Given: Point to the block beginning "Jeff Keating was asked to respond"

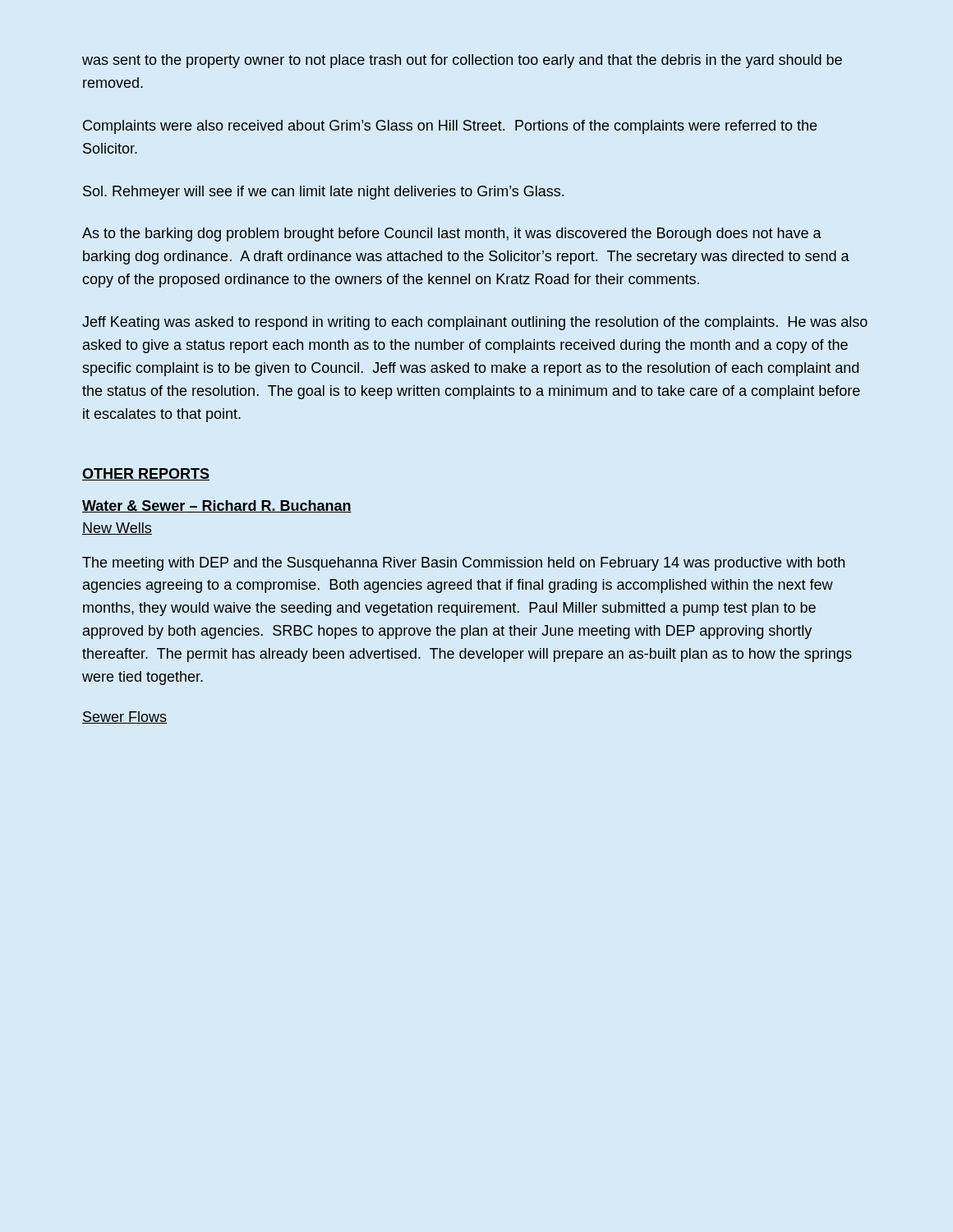Looking at the screenshot, I should click(475, 368).
